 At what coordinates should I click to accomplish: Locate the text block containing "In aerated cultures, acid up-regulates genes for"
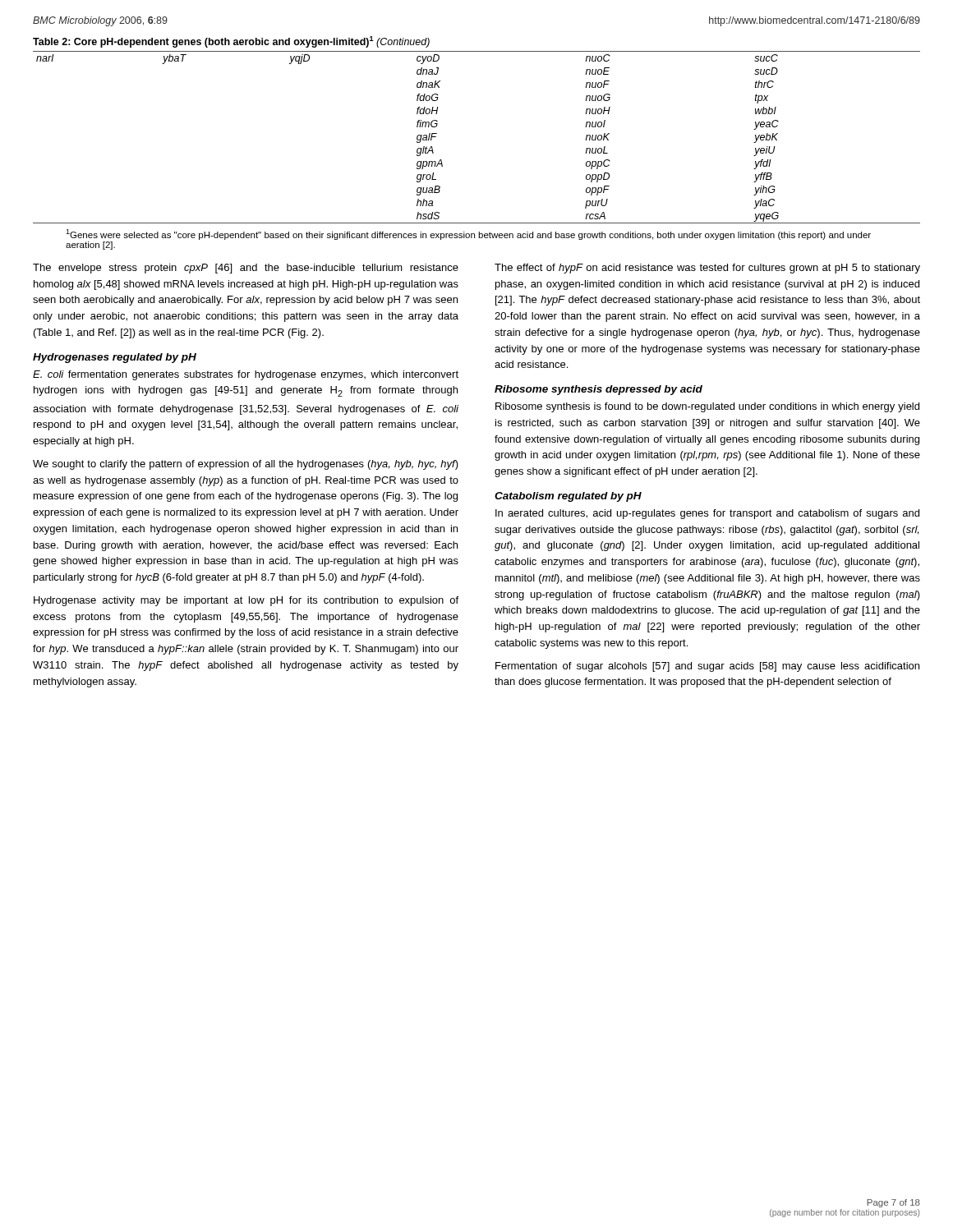pyautogui.click(x=707, y=578)
